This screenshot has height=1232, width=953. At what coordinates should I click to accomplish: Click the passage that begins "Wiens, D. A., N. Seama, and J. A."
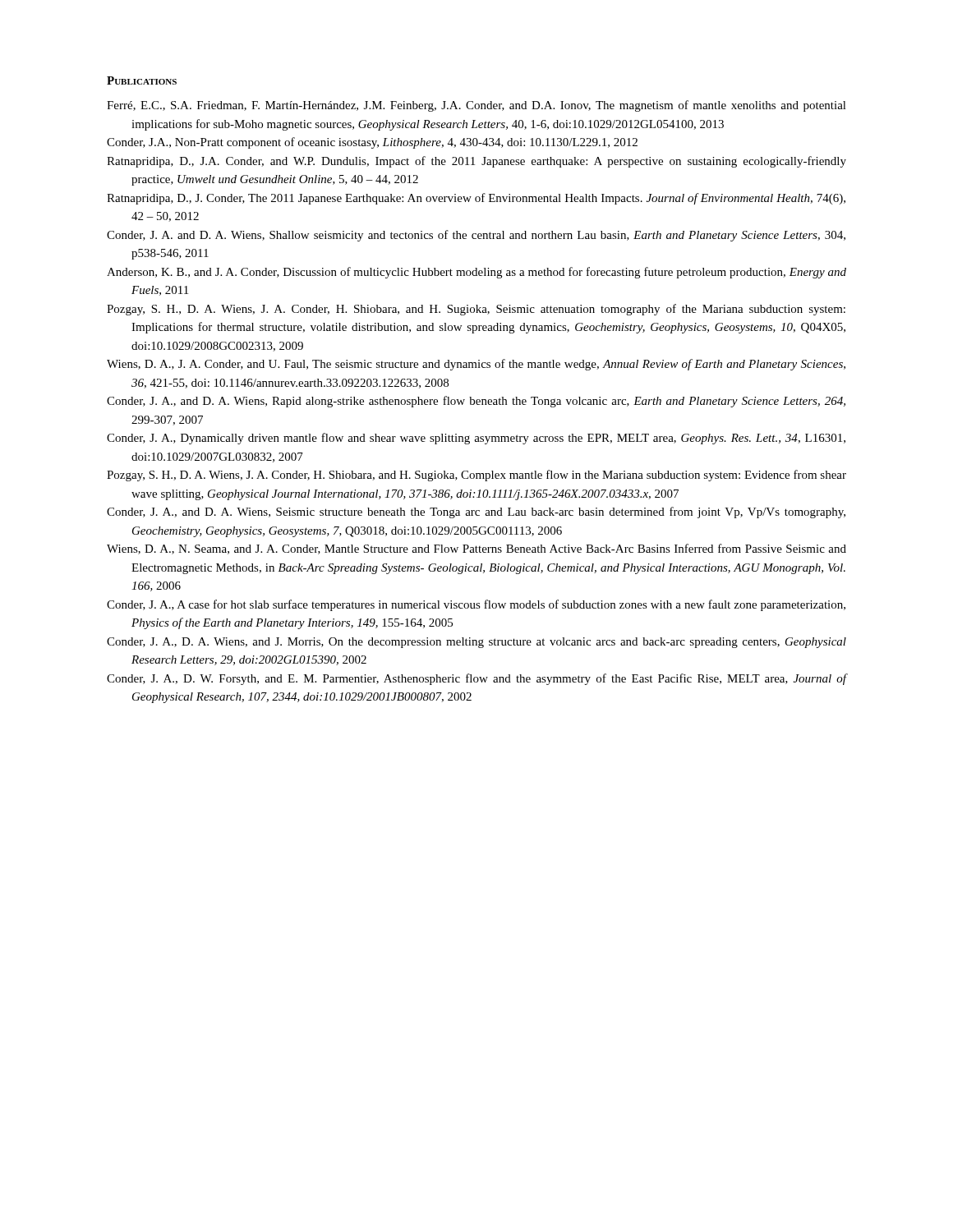coord(476,567)
